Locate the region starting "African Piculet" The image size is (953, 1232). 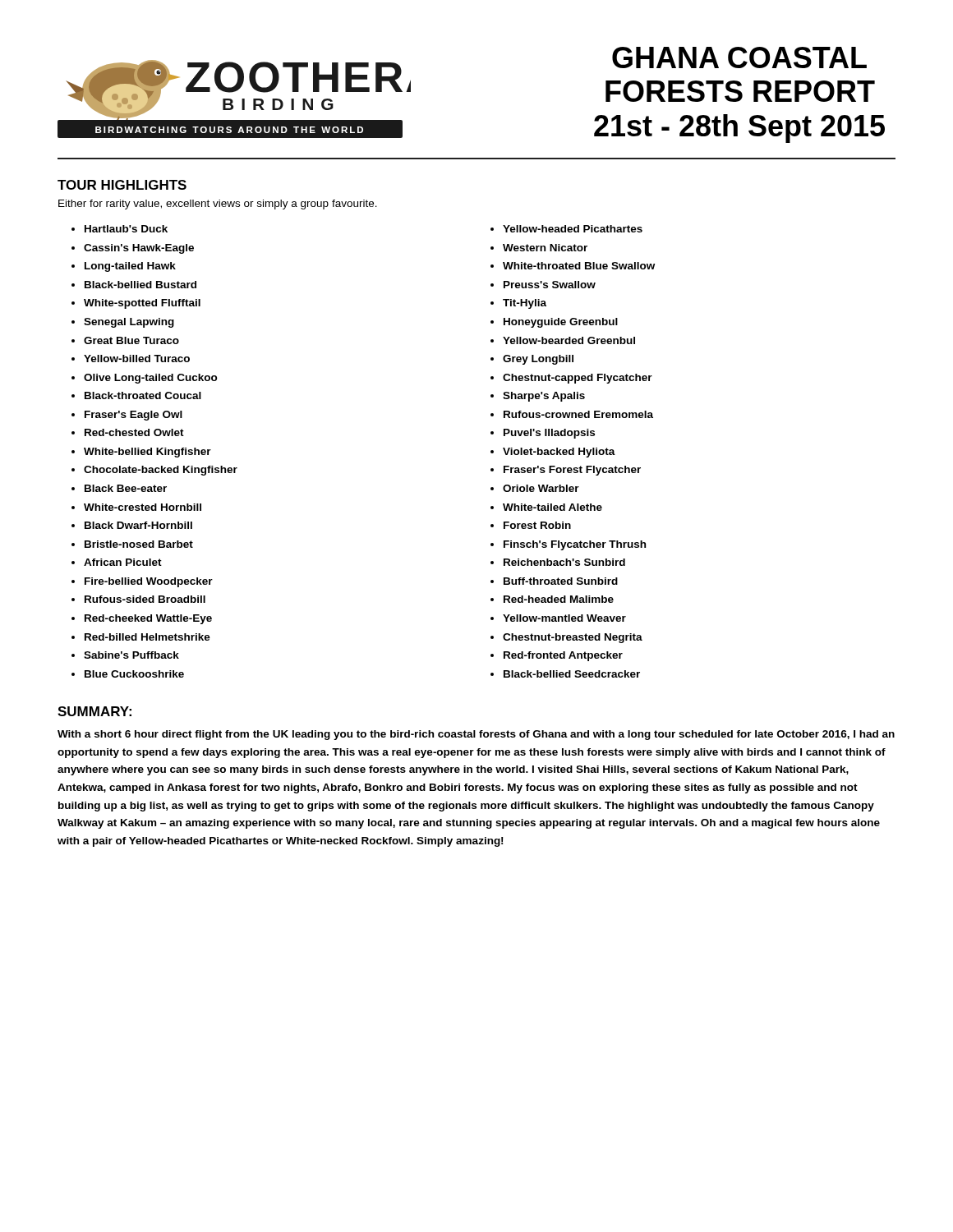click(123, 562)
